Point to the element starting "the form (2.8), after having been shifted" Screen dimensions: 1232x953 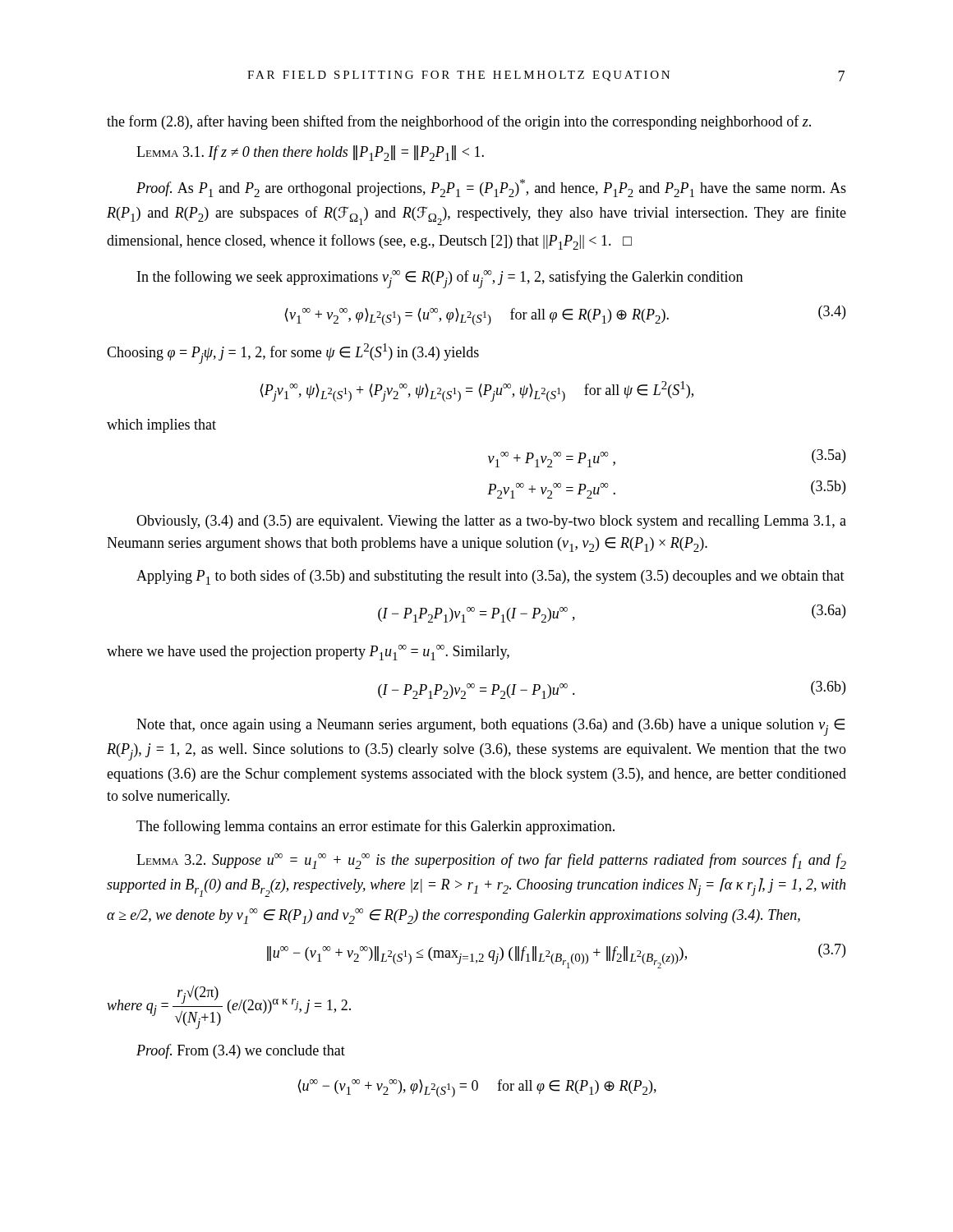[476, 122]
